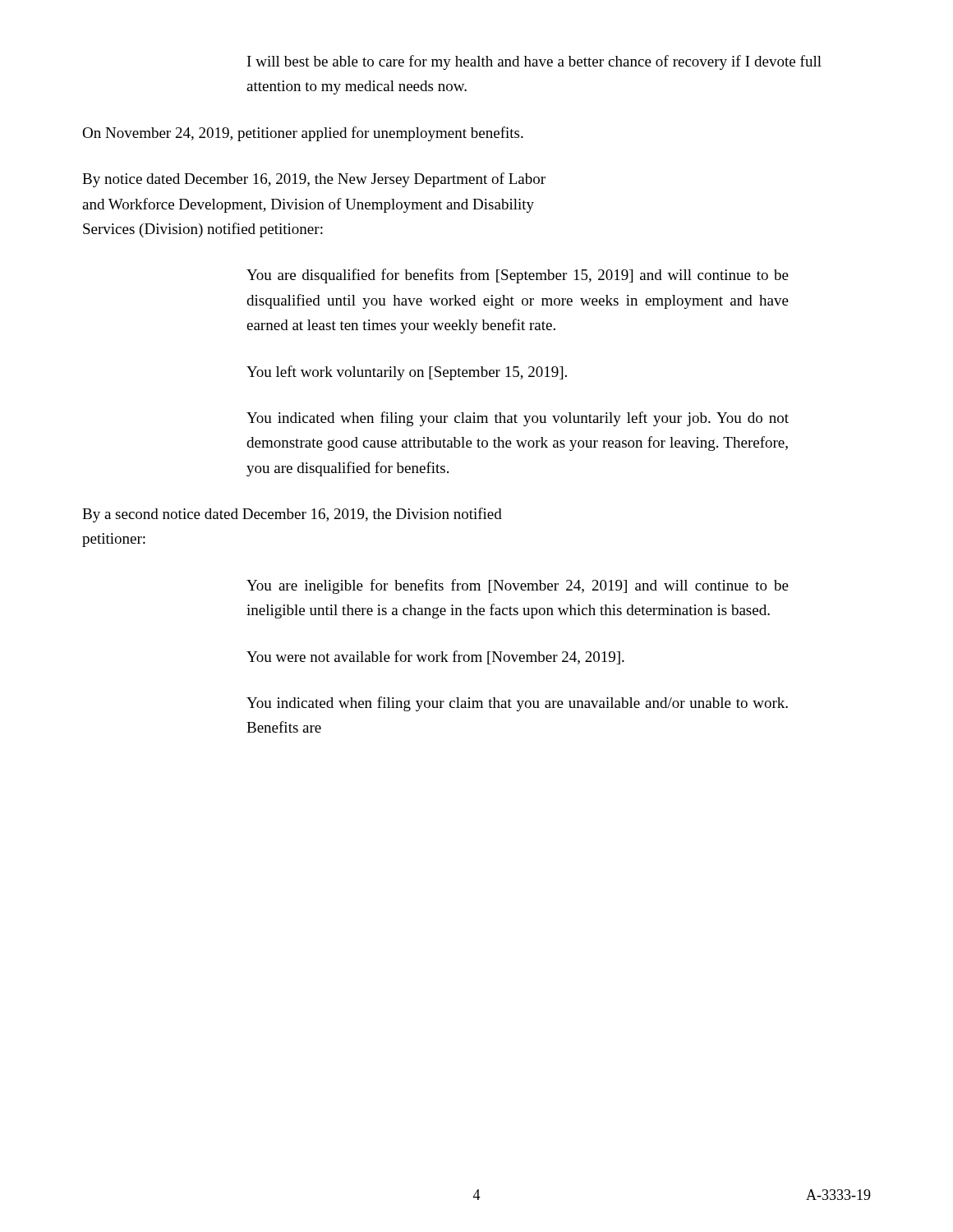Find the passage starting "On November 24,"
This screenshot has width=953, height=1232.
pyautogui.click(x=476, y=133)
